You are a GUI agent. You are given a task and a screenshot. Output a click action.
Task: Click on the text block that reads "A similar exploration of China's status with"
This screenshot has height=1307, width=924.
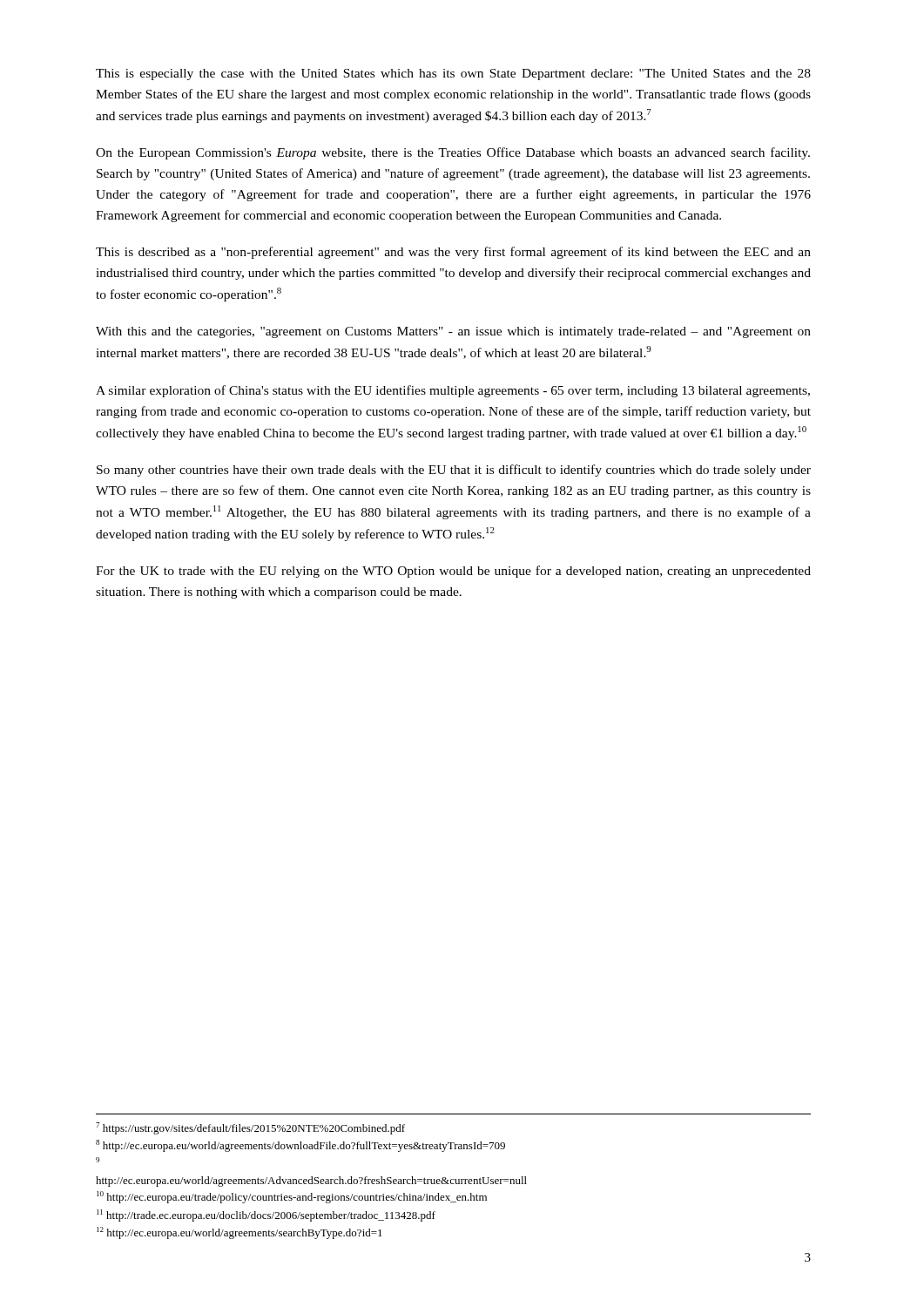click(x=453, y=411)
